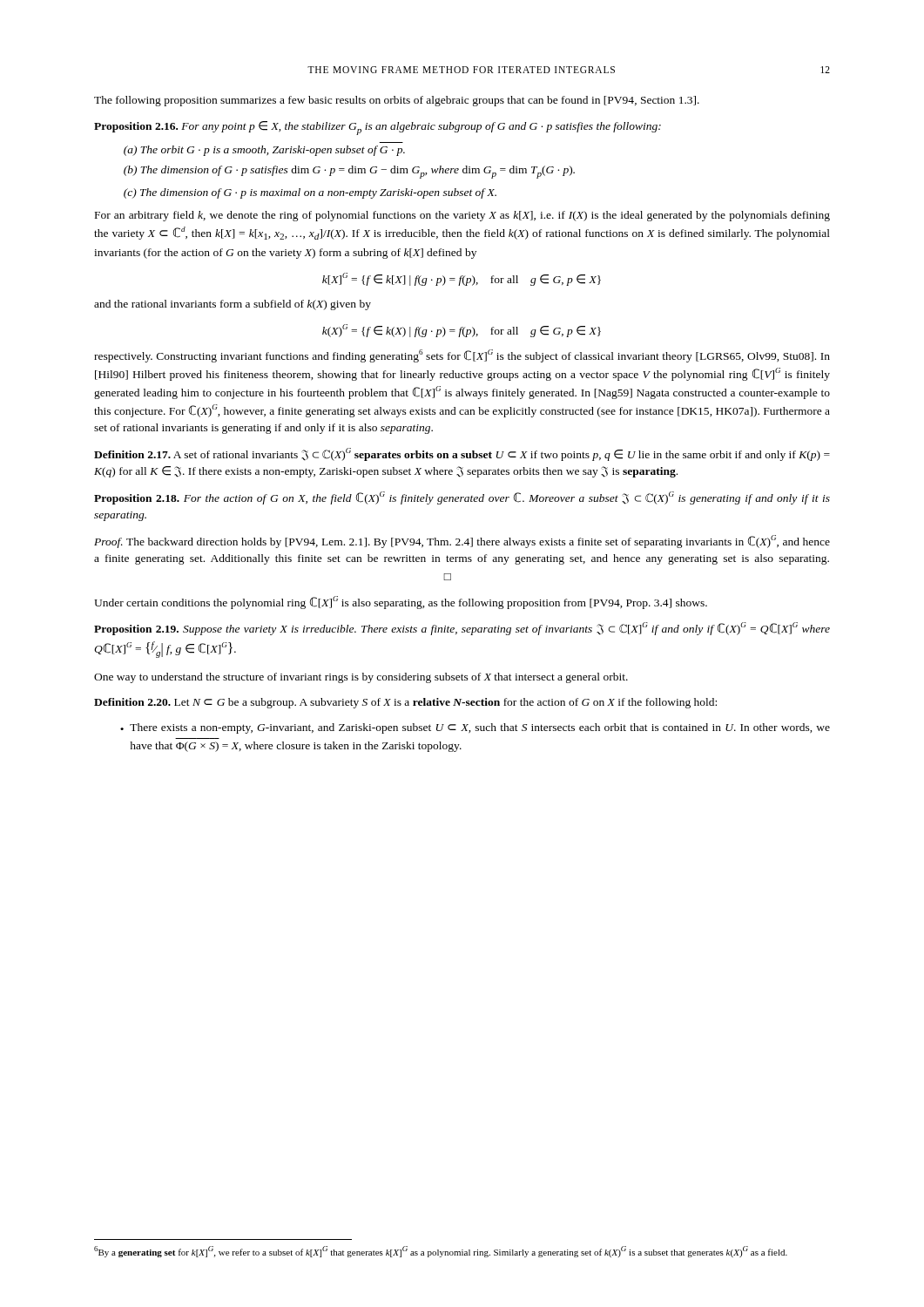Viewport: 924px width, 1307px height.
Task: Click the passage that begins "Under certain conditions the polynomial ring"
Action: (x=401, y=601)
